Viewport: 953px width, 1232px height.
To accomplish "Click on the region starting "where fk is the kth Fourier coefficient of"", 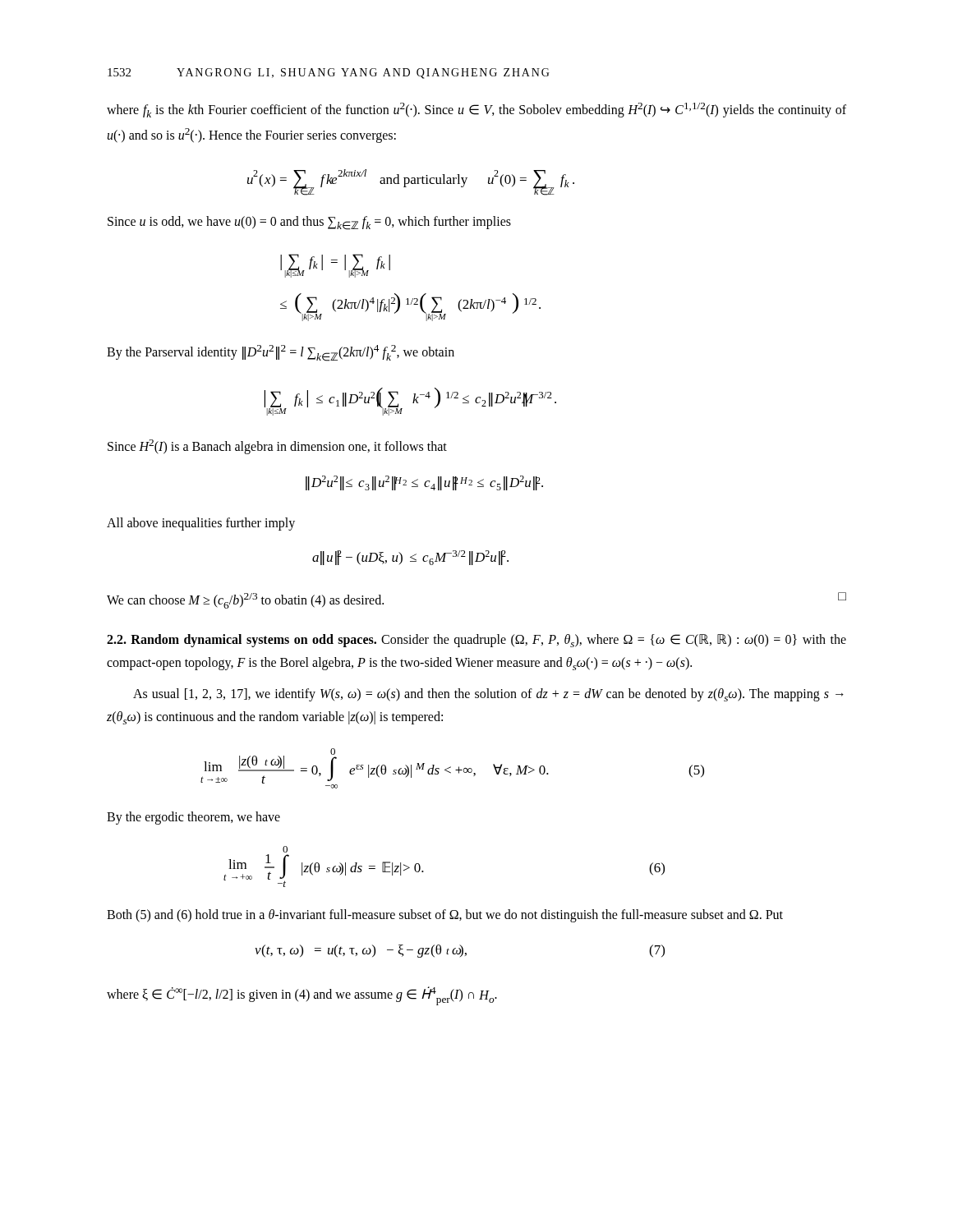I will pyautogui.click(x=476, y=122).
